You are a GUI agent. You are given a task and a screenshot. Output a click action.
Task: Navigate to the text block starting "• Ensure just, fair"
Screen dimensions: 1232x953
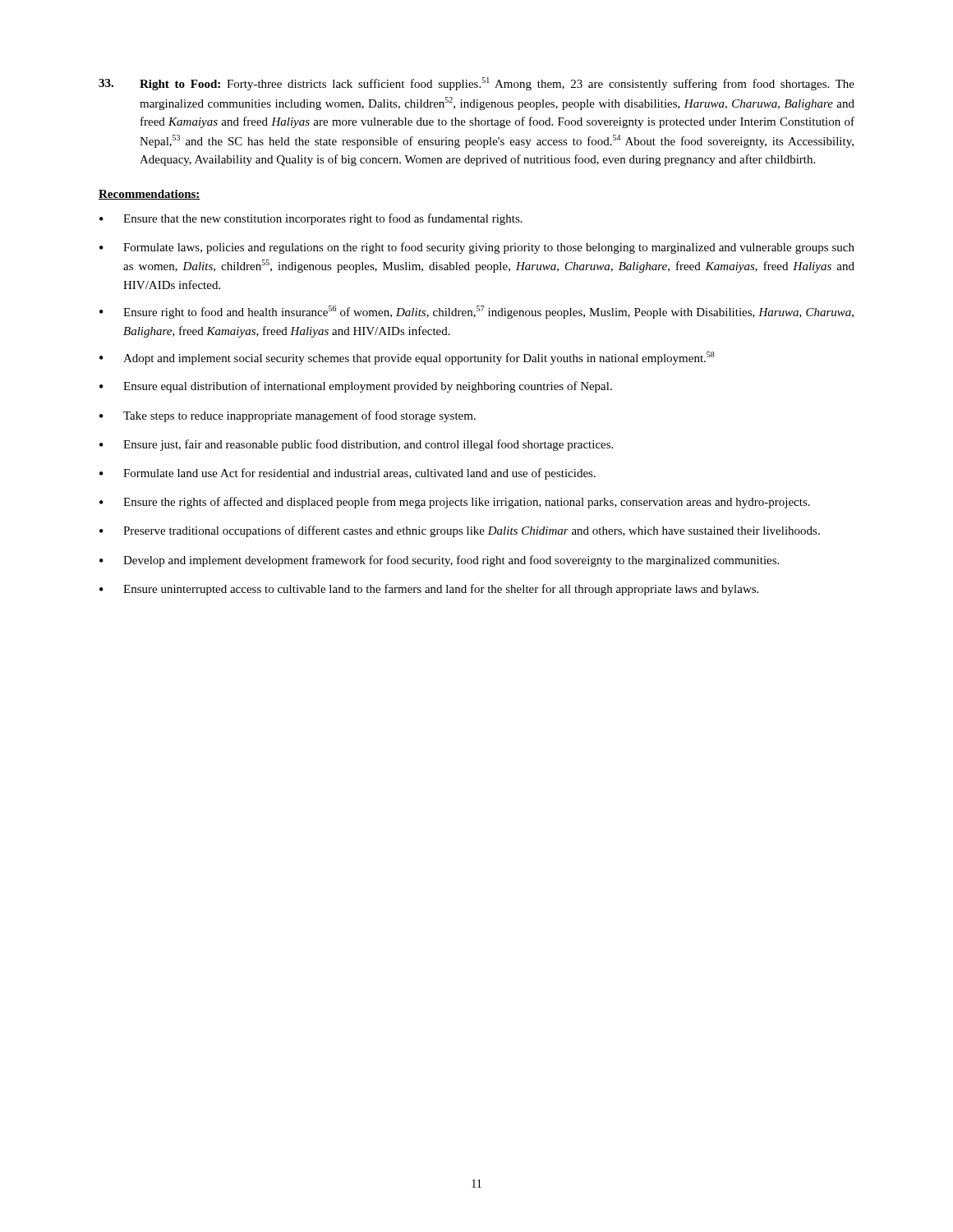[x=476, y=445]
